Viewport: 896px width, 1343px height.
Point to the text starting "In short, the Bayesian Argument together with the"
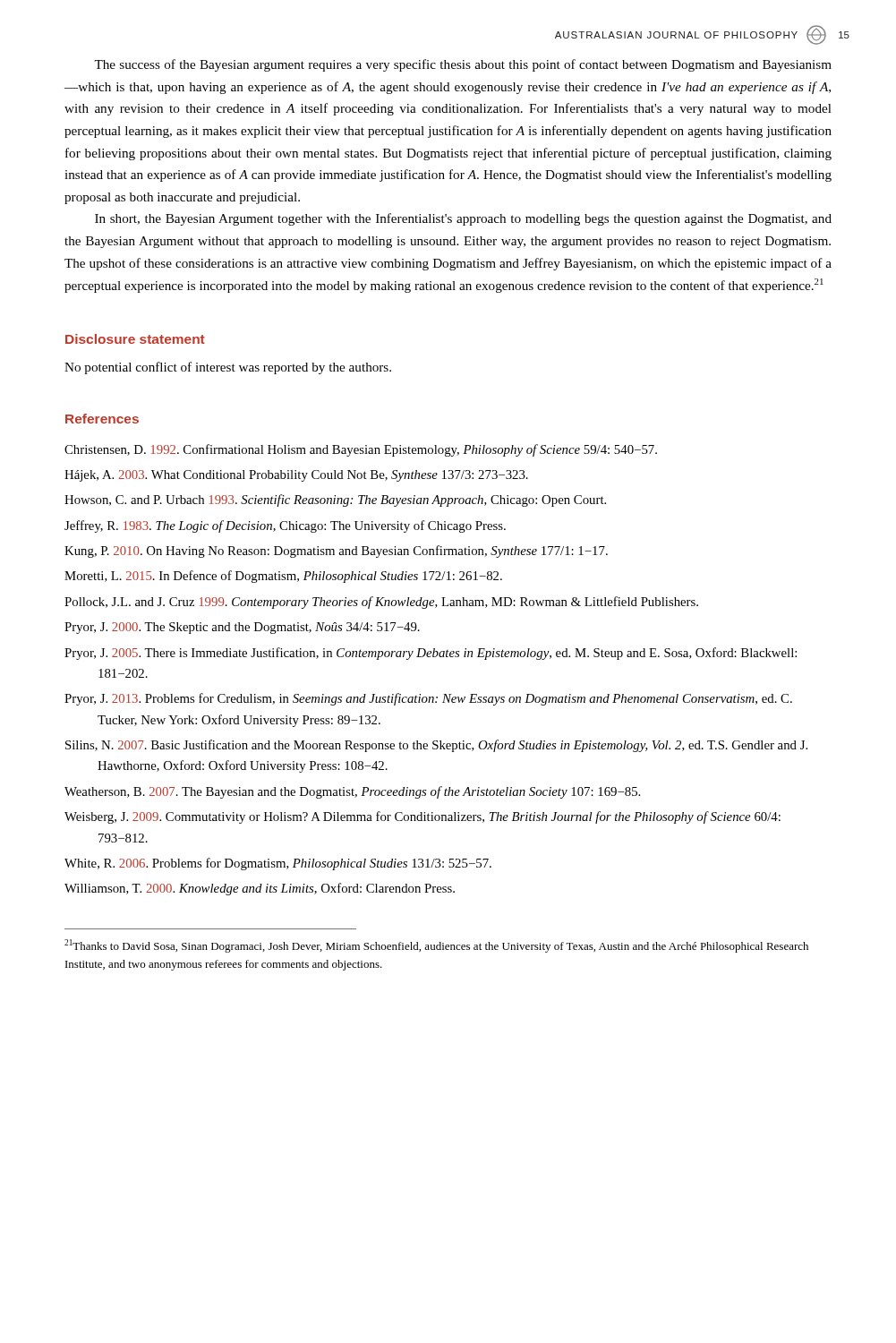[448, 252]
